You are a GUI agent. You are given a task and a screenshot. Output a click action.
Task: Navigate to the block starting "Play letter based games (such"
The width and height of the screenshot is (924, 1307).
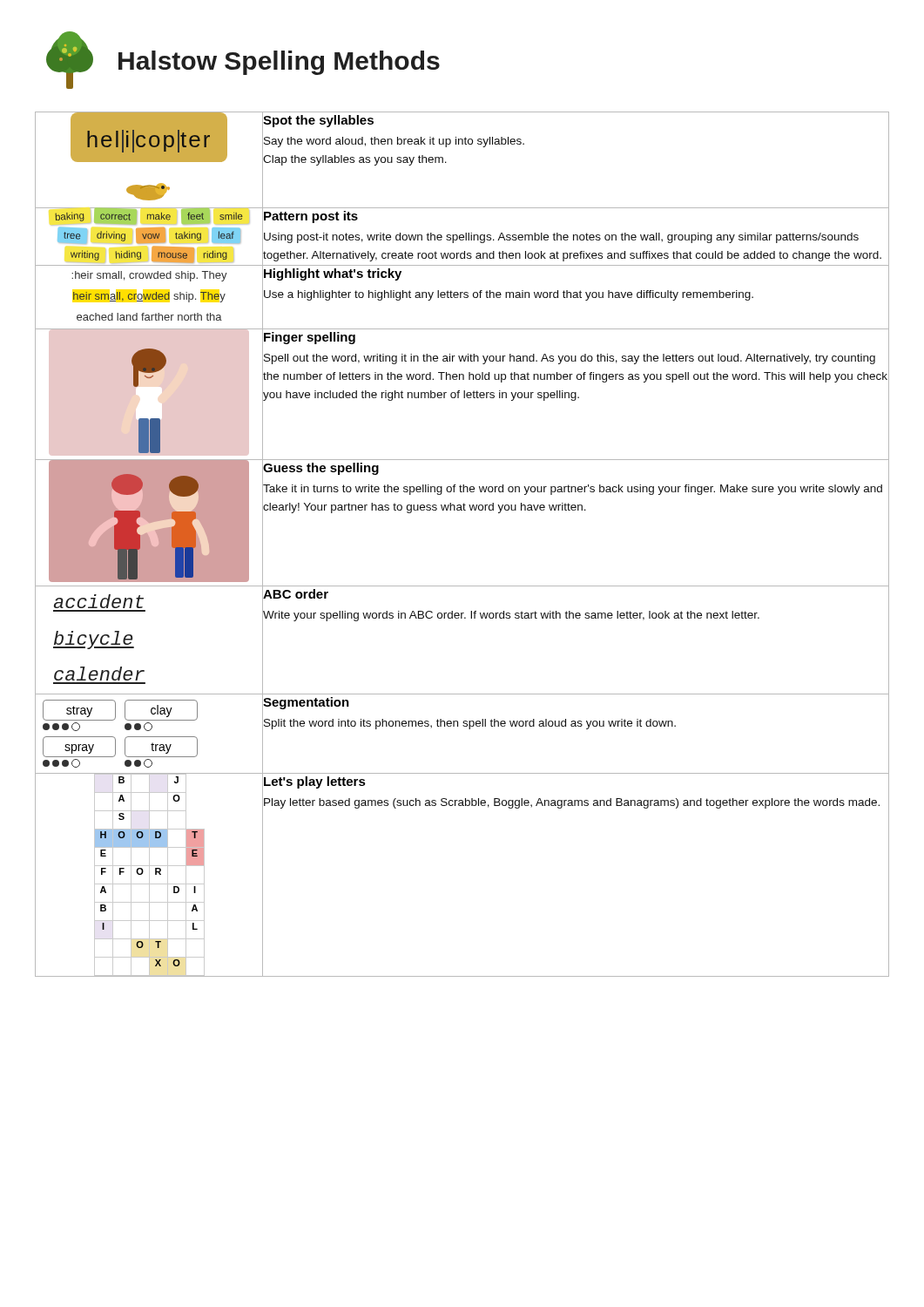click(572, 802)
